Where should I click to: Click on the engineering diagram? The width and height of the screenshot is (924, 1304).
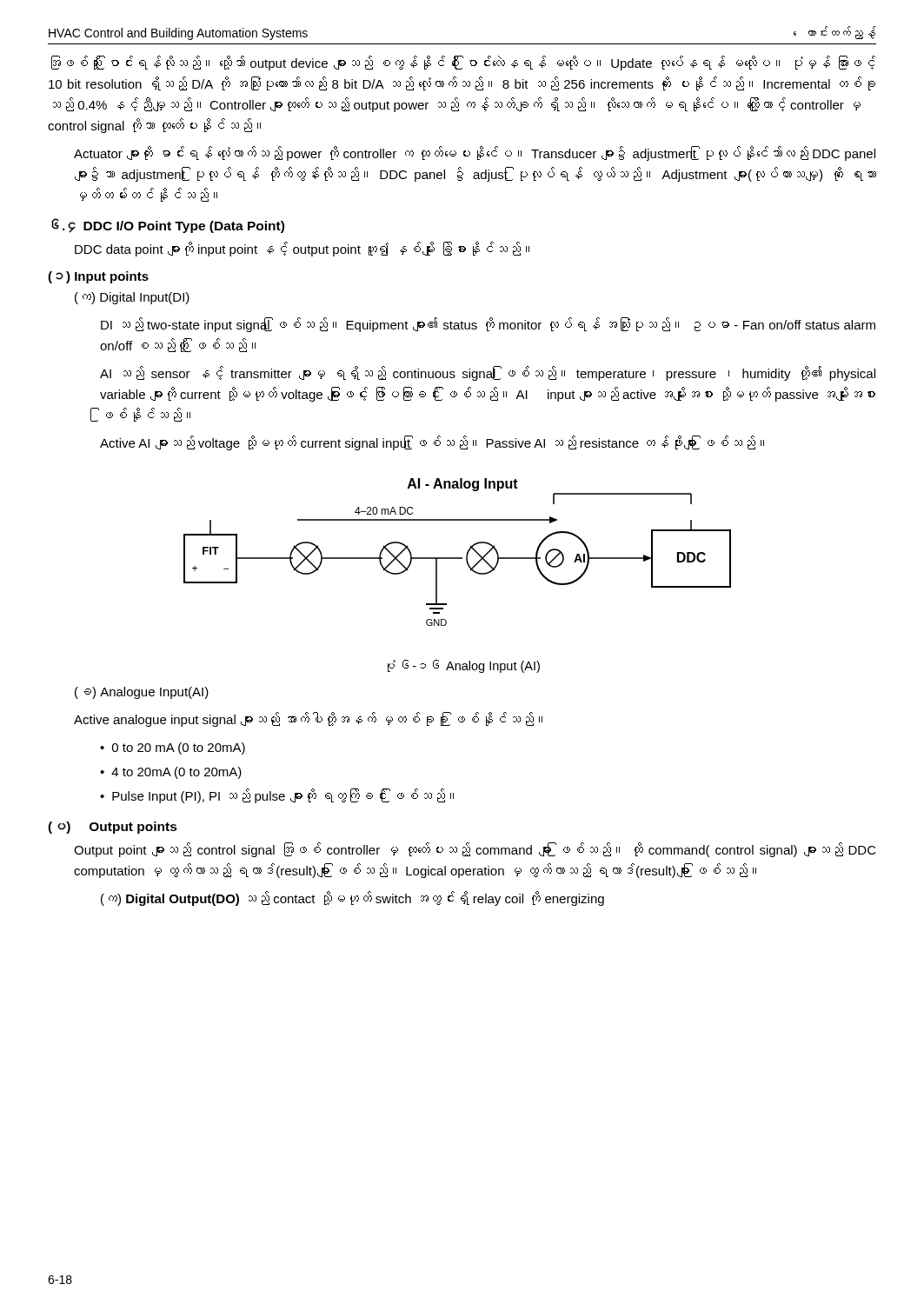click(x=462, y=556)
